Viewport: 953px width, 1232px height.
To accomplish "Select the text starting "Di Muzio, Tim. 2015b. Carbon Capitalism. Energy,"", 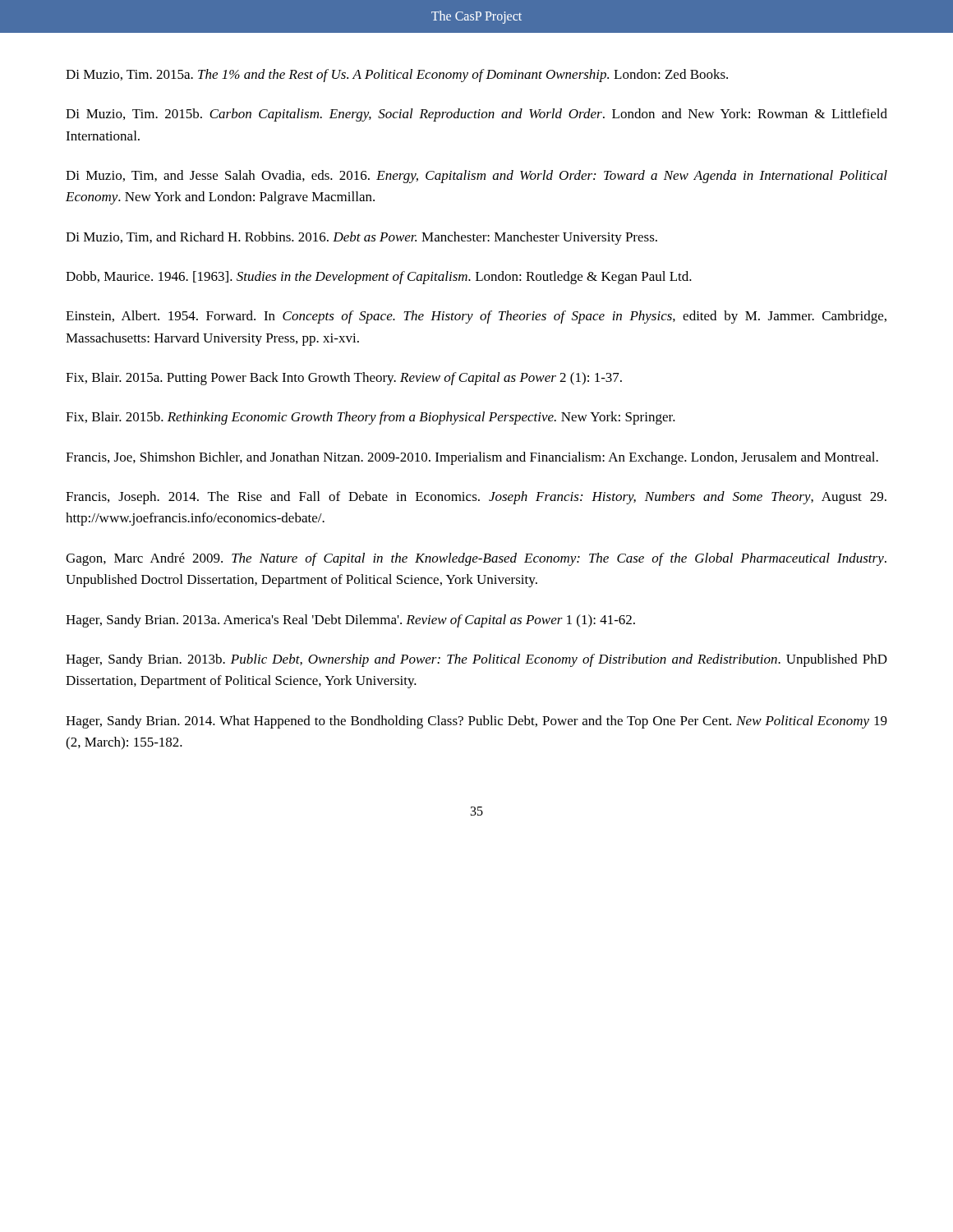I will coord(476,125).
